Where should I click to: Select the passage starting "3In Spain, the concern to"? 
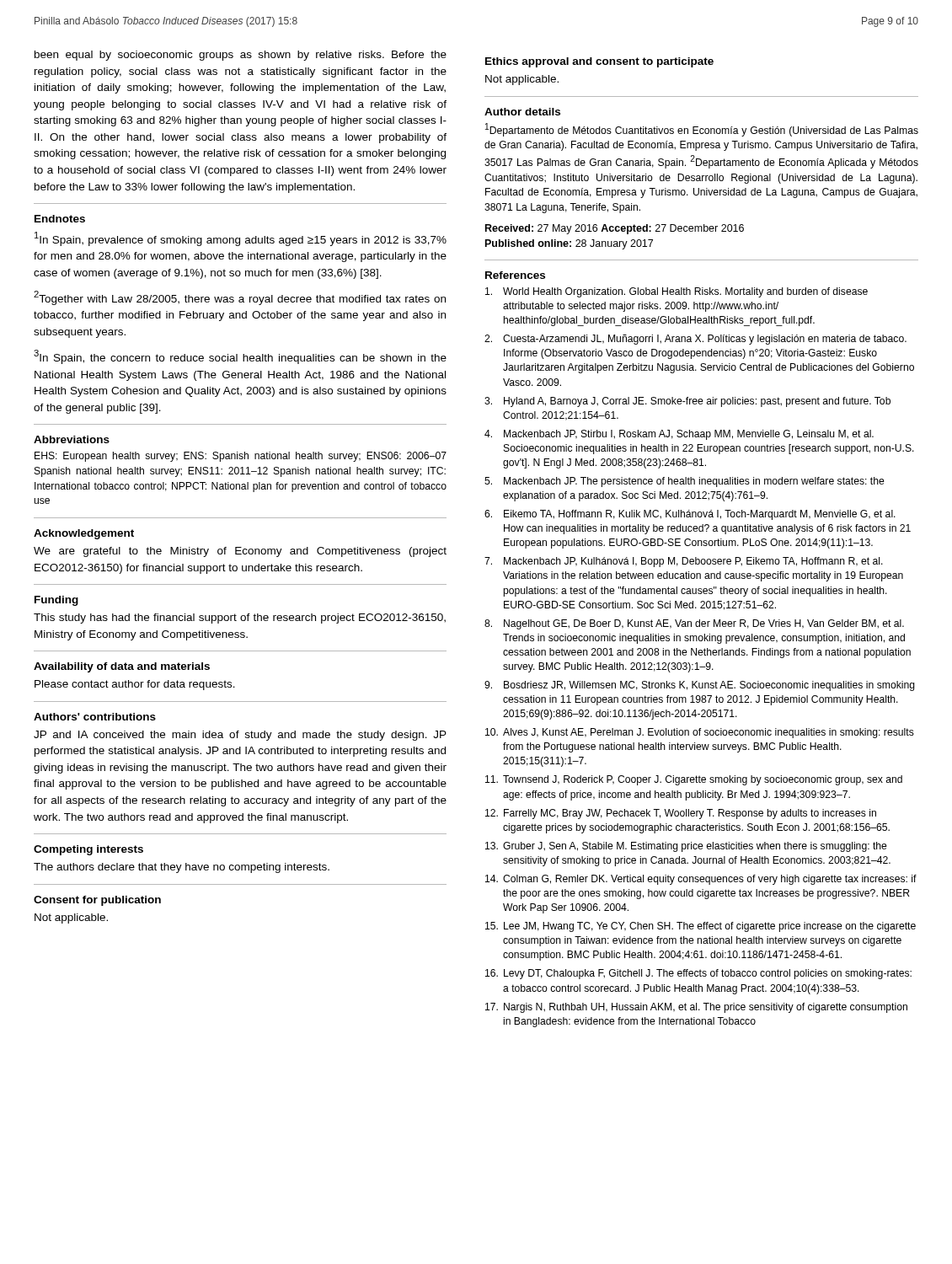pos(240,381)
